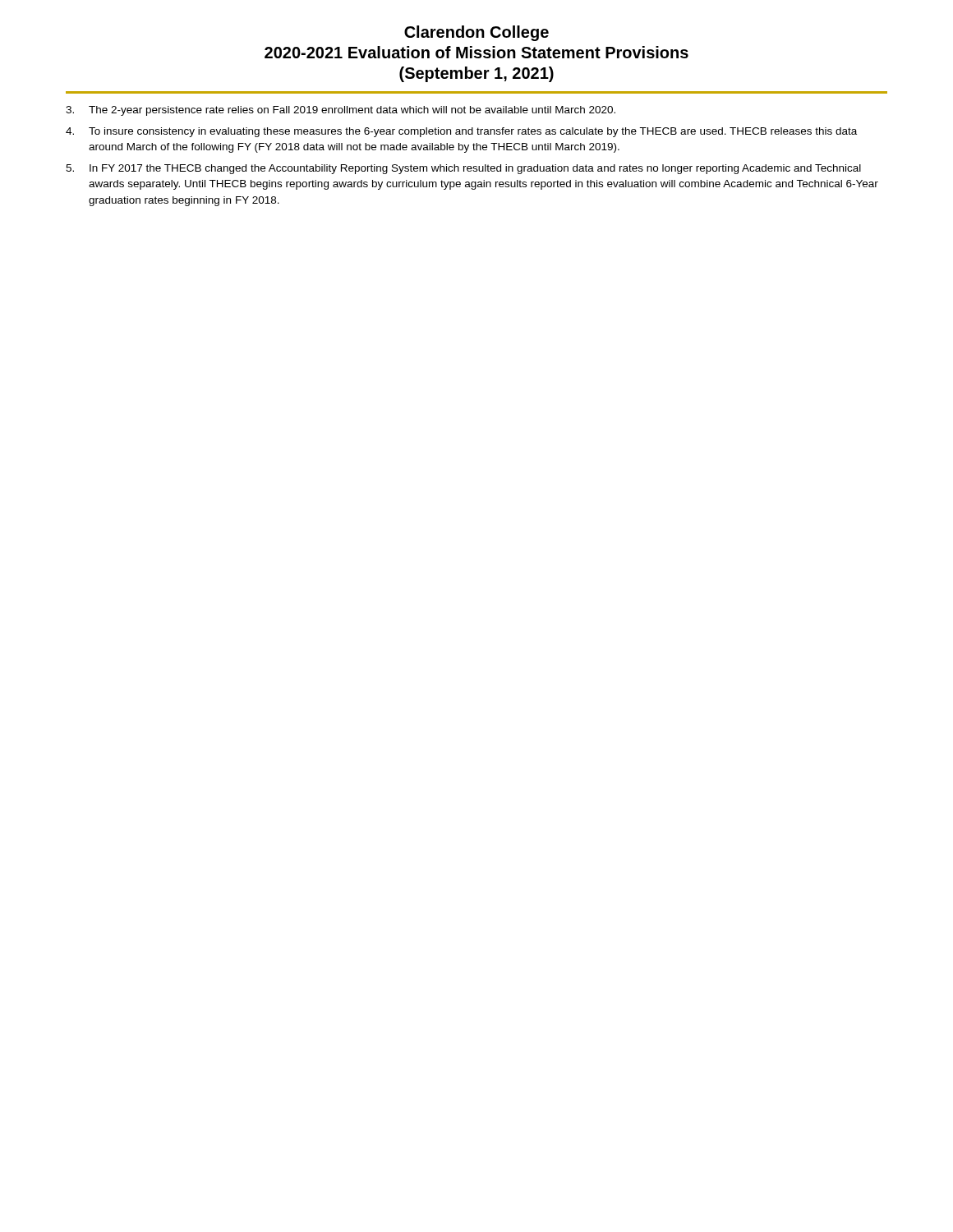Viewport: 953px width, 1232px height.
Task: Click on the list item that reads "3. The 2-year"
Action: click(476, 110)
